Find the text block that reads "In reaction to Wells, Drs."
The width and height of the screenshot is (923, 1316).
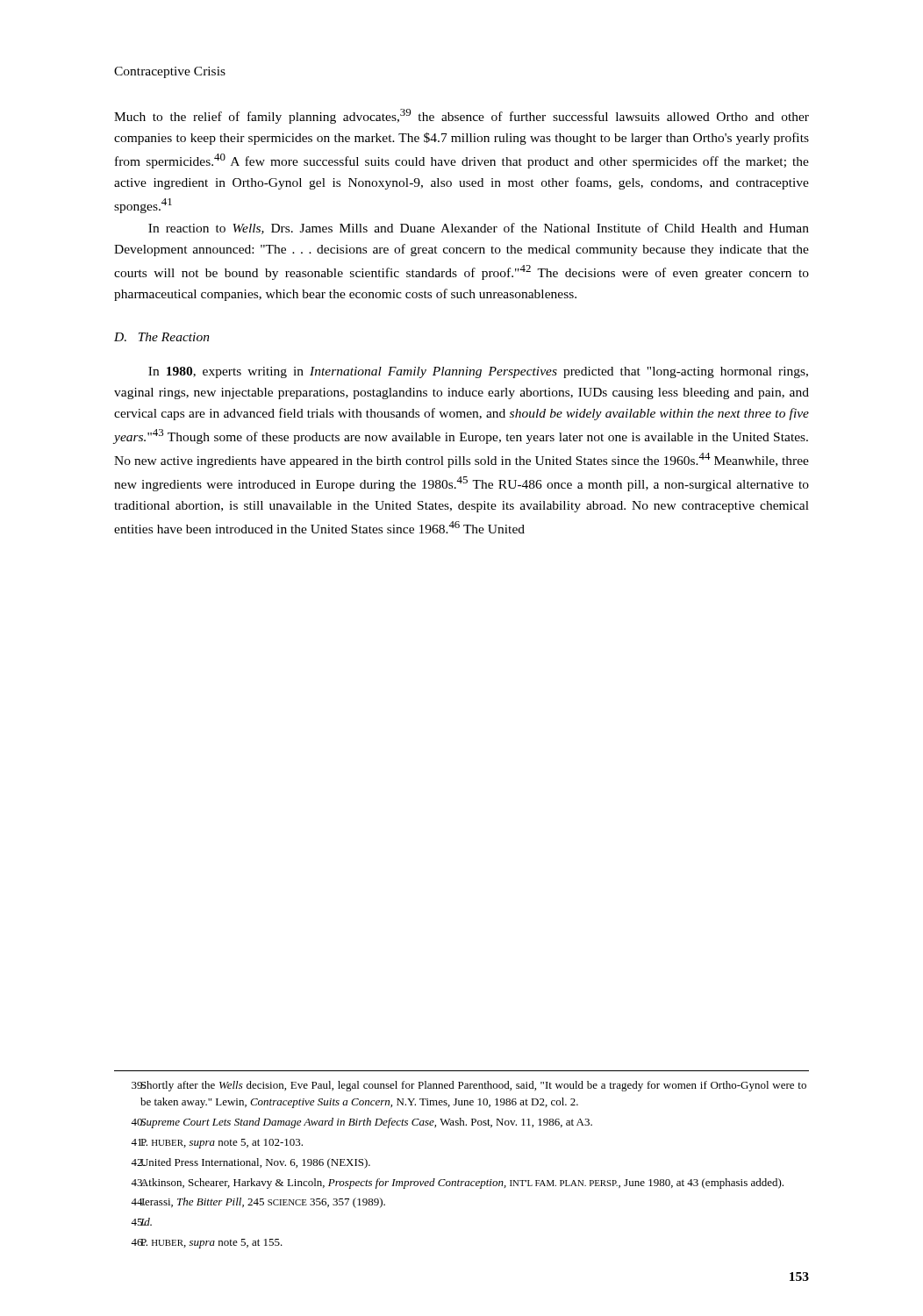[462, 261]
